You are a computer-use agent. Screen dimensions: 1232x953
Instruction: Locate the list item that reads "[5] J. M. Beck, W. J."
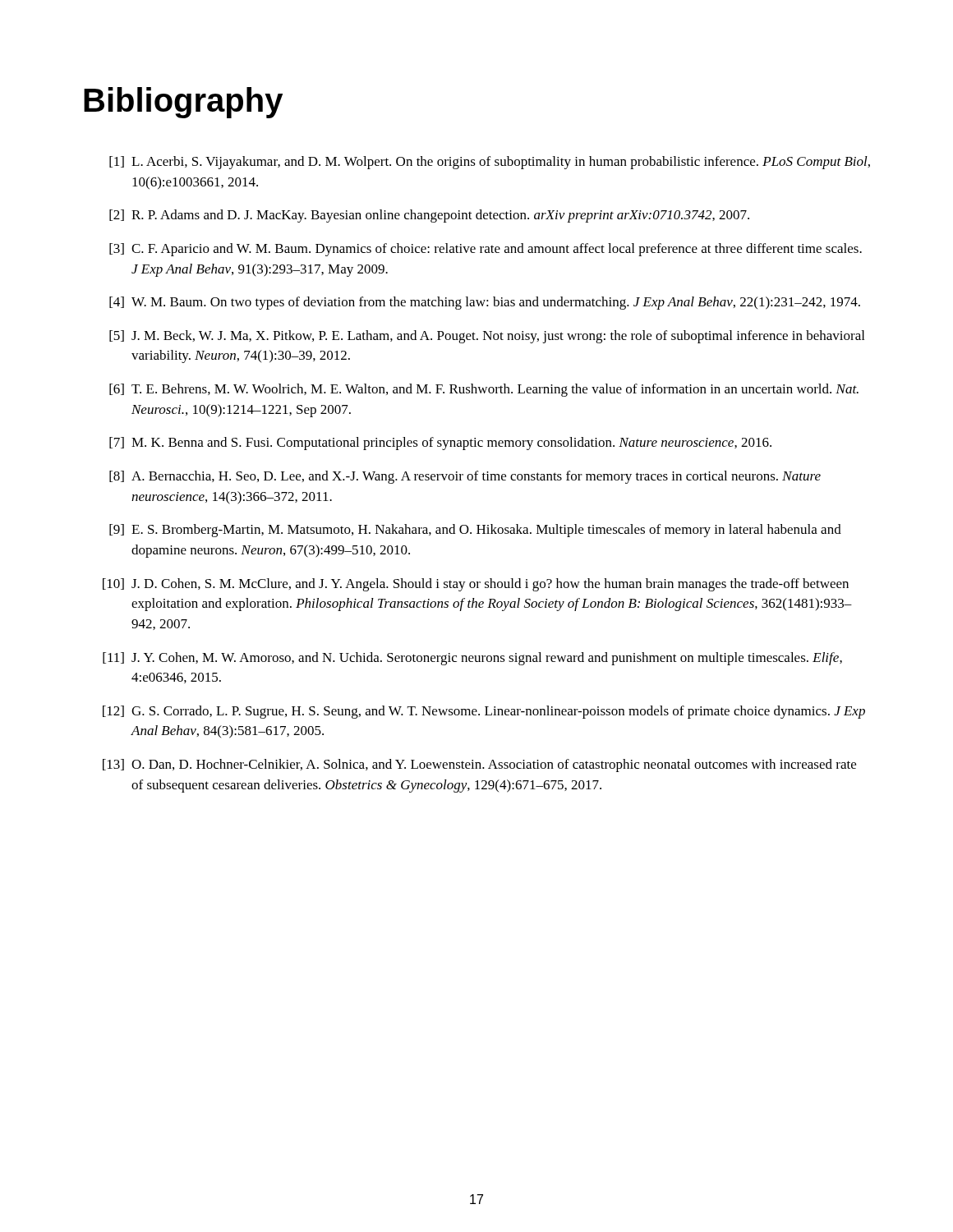[476, 346]
